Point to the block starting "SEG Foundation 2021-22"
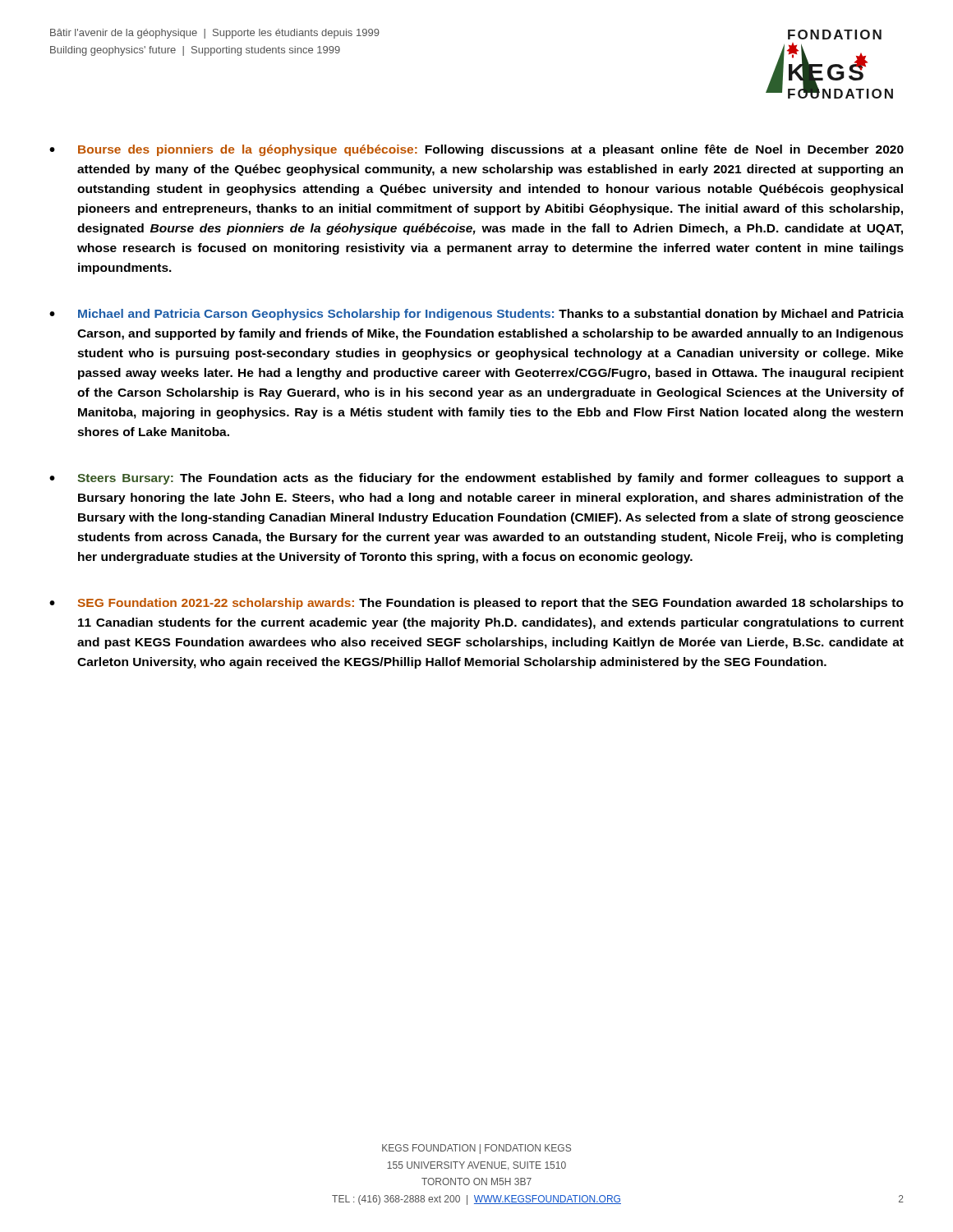Screen dimensions: 1232x953 coord(476,633)
